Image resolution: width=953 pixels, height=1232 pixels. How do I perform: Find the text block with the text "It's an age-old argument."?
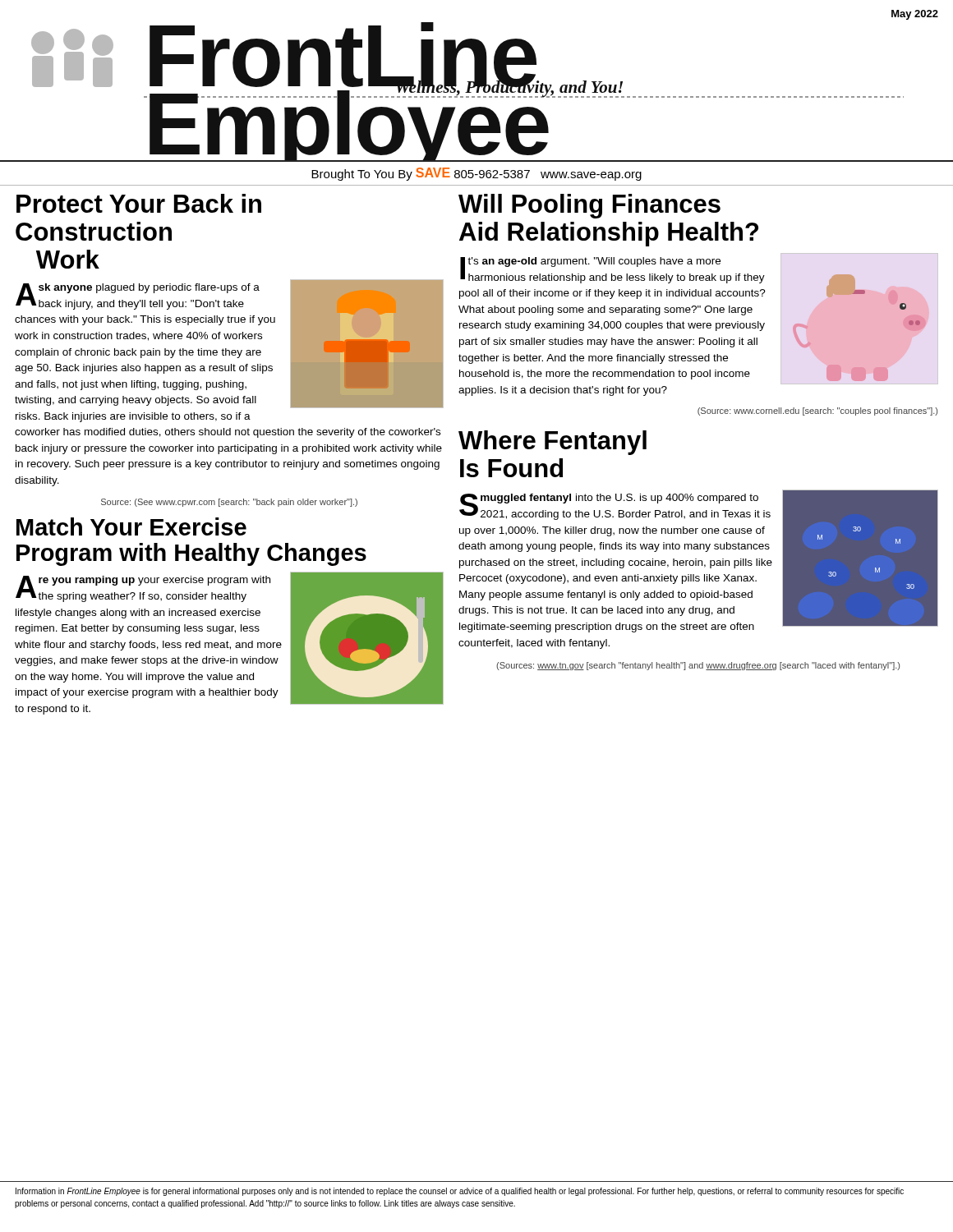click(698, 325)
